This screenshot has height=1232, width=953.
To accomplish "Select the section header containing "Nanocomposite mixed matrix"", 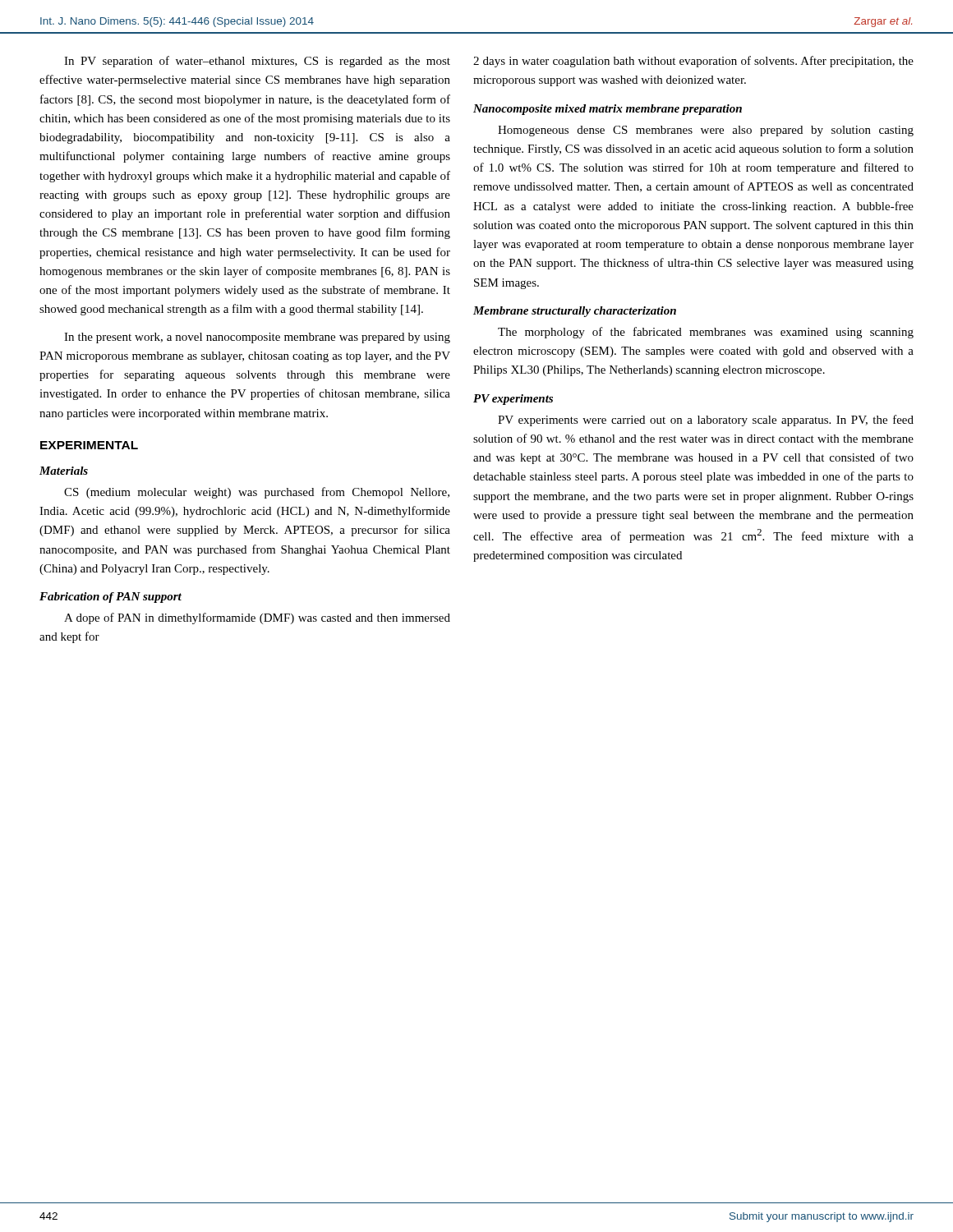I will pyautogui.click(x=608, y=108).
